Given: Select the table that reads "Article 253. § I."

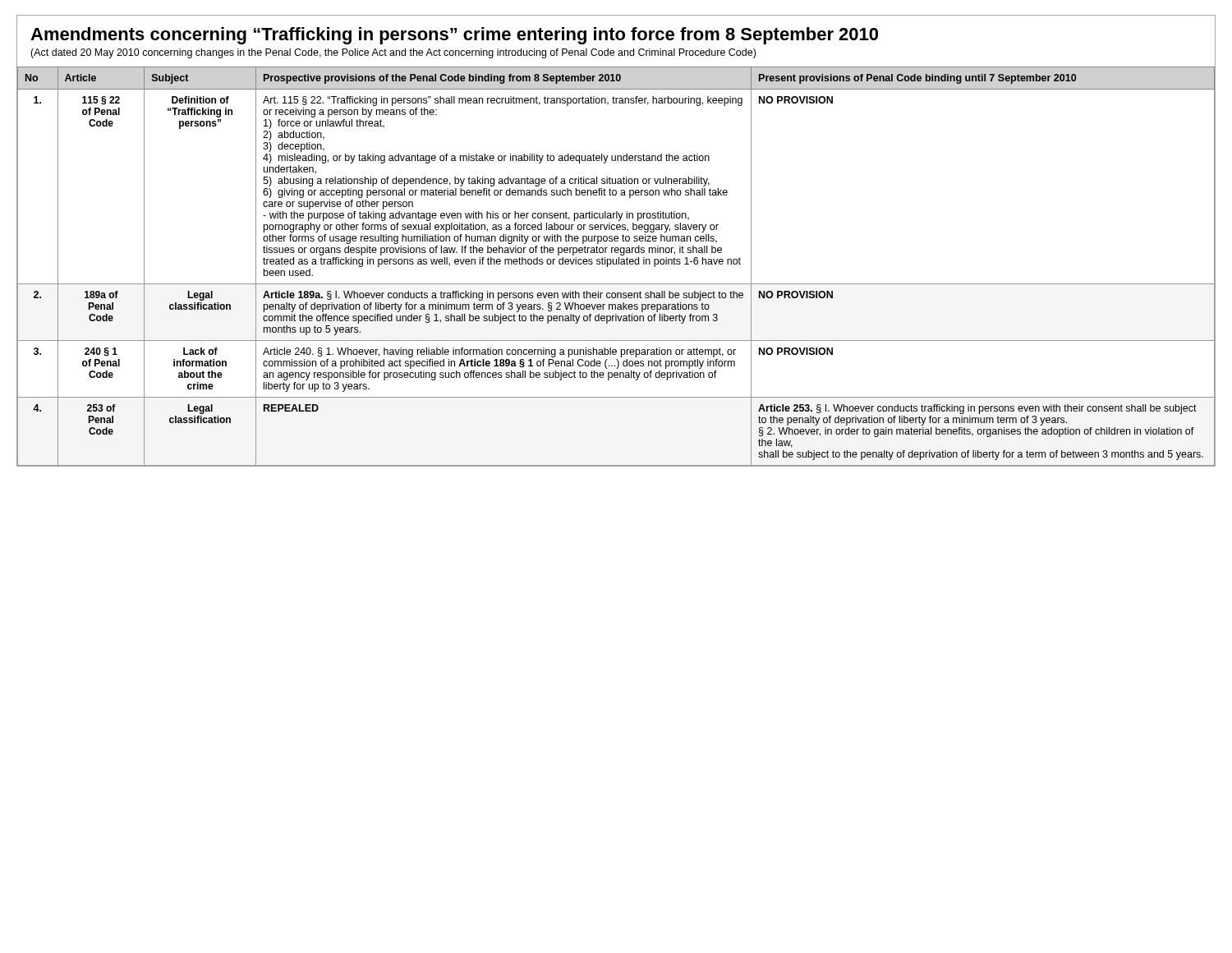Looking at the screenshot, I should point(616,266).
